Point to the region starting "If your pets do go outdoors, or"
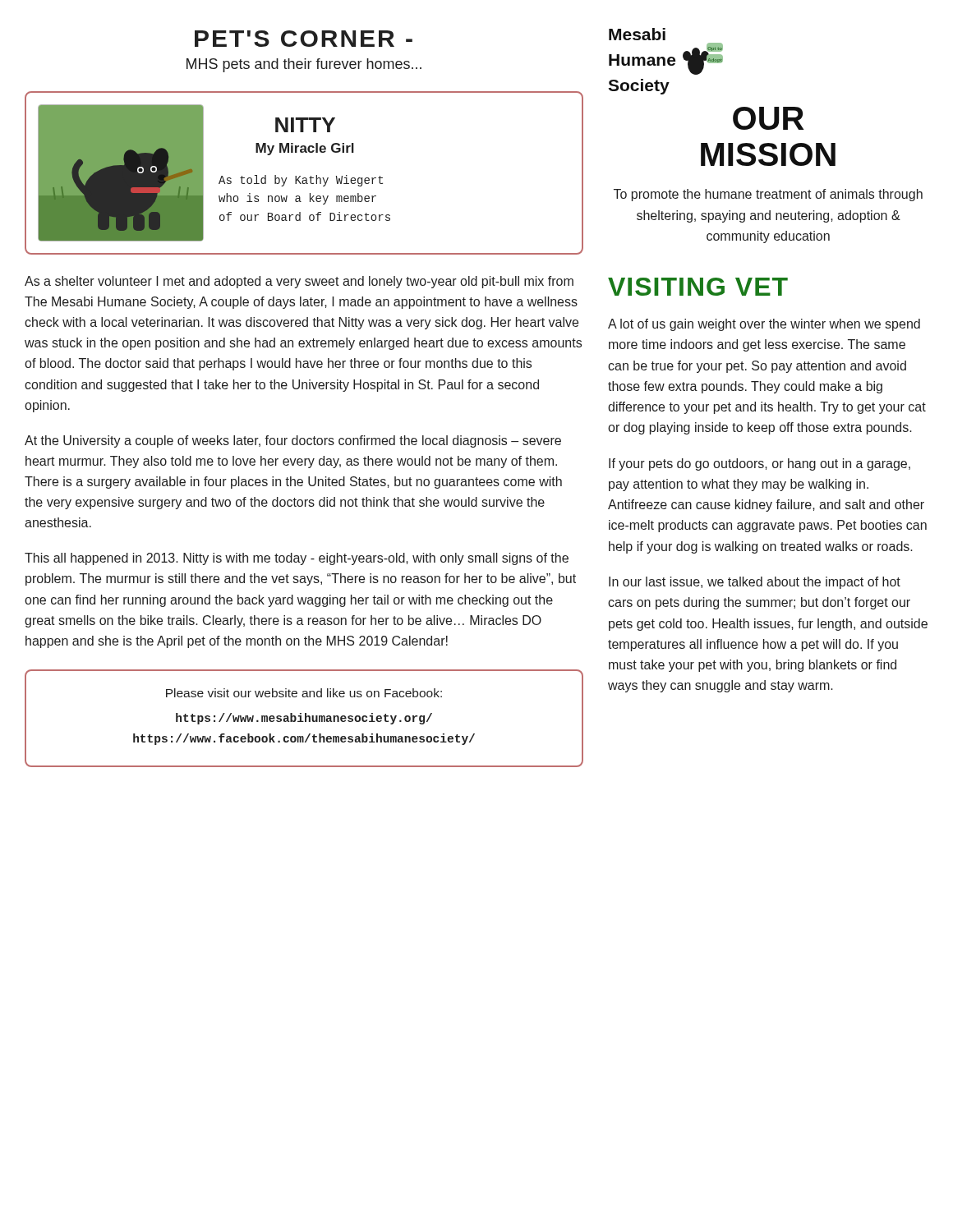 tap(768, 505)
